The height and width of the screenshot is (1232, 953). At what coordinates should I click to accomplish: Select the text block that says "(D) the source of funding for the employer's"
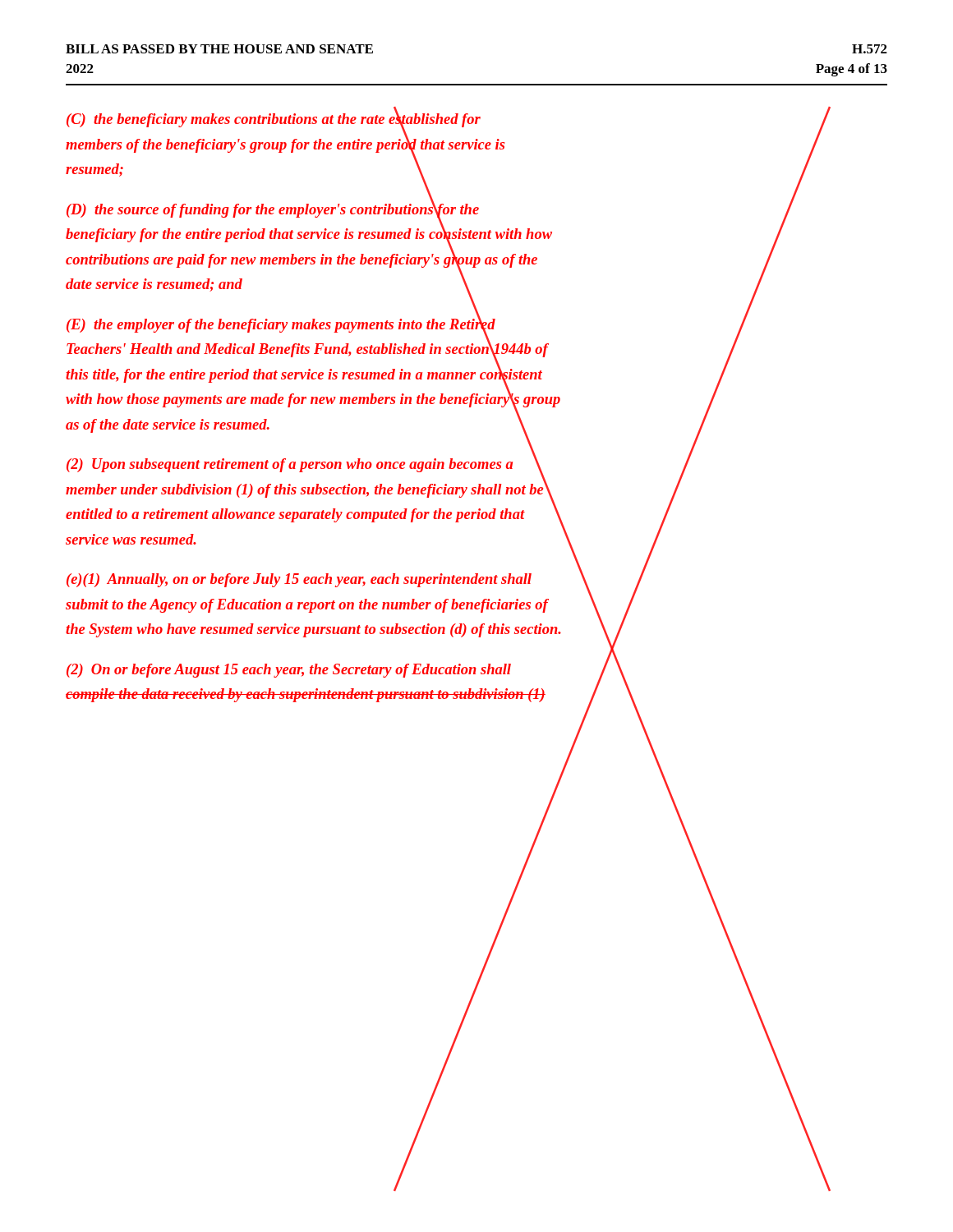476,247
